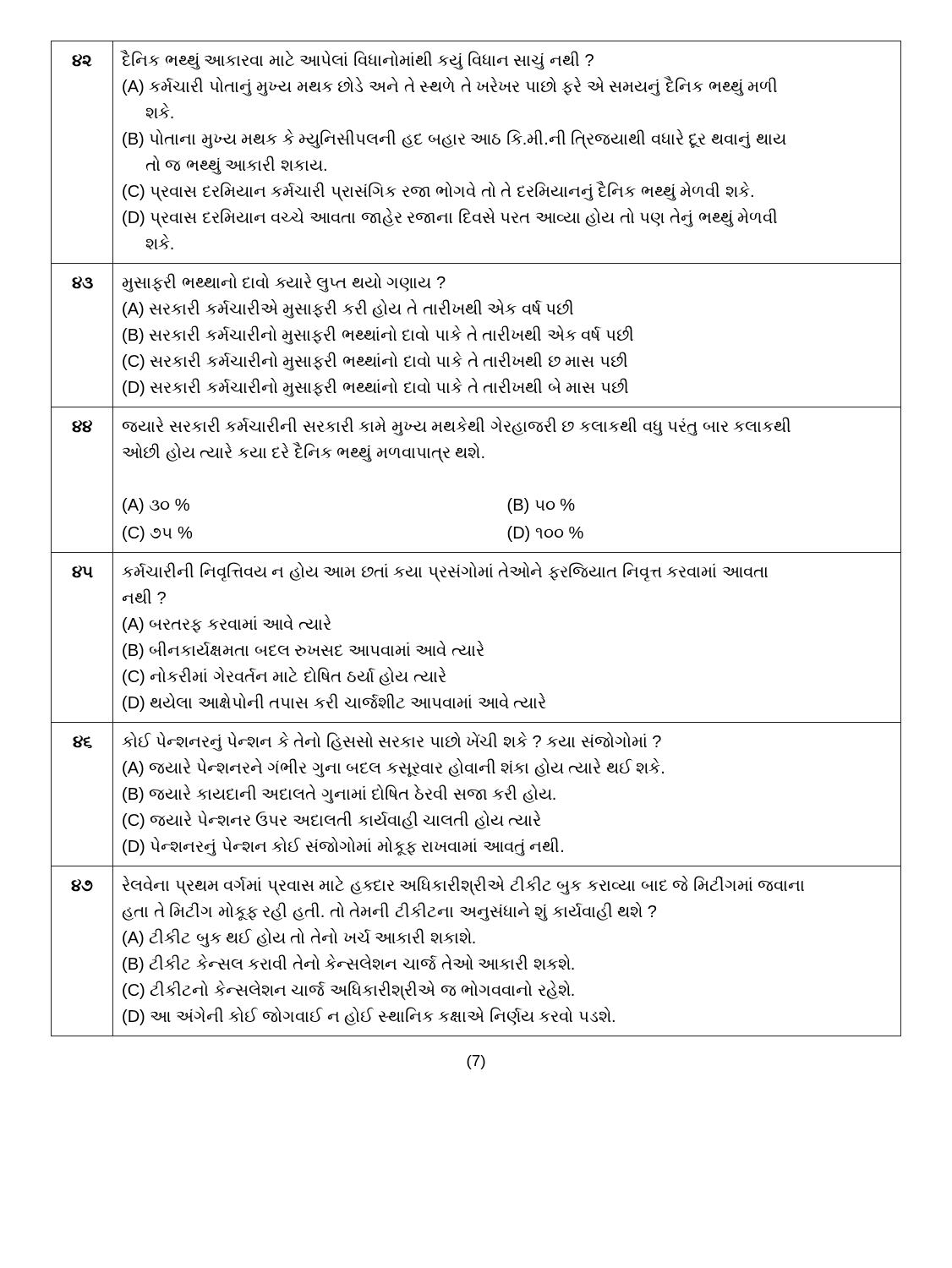952x1268 pixels.
Task: Locate the list item that reads "જ્યારે સરકારી કર્મચારીની સરકારી કામે"
Action: (x=457, y=426)
